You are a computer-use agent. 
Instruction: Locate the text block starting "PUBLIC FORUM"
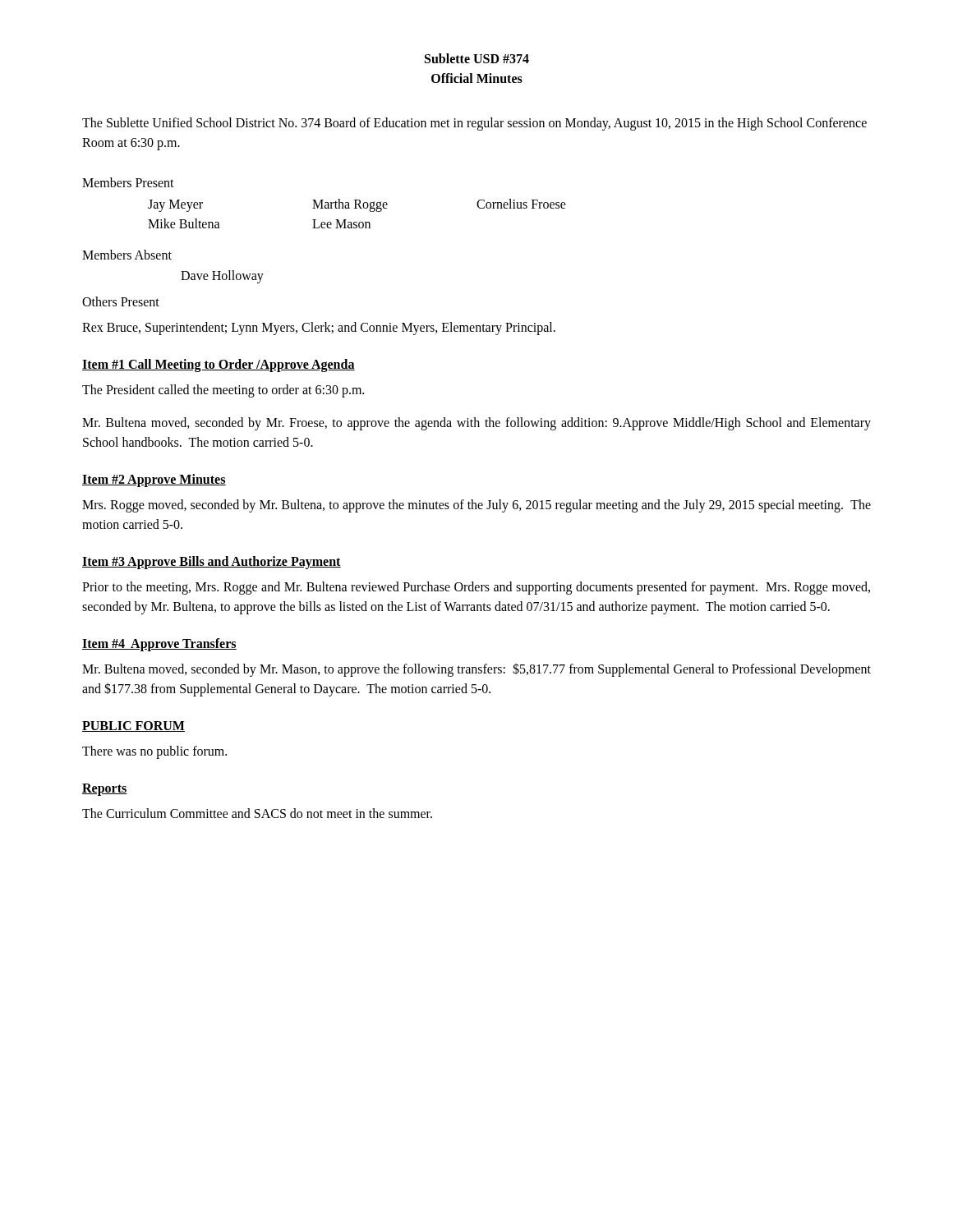(133, 725)
